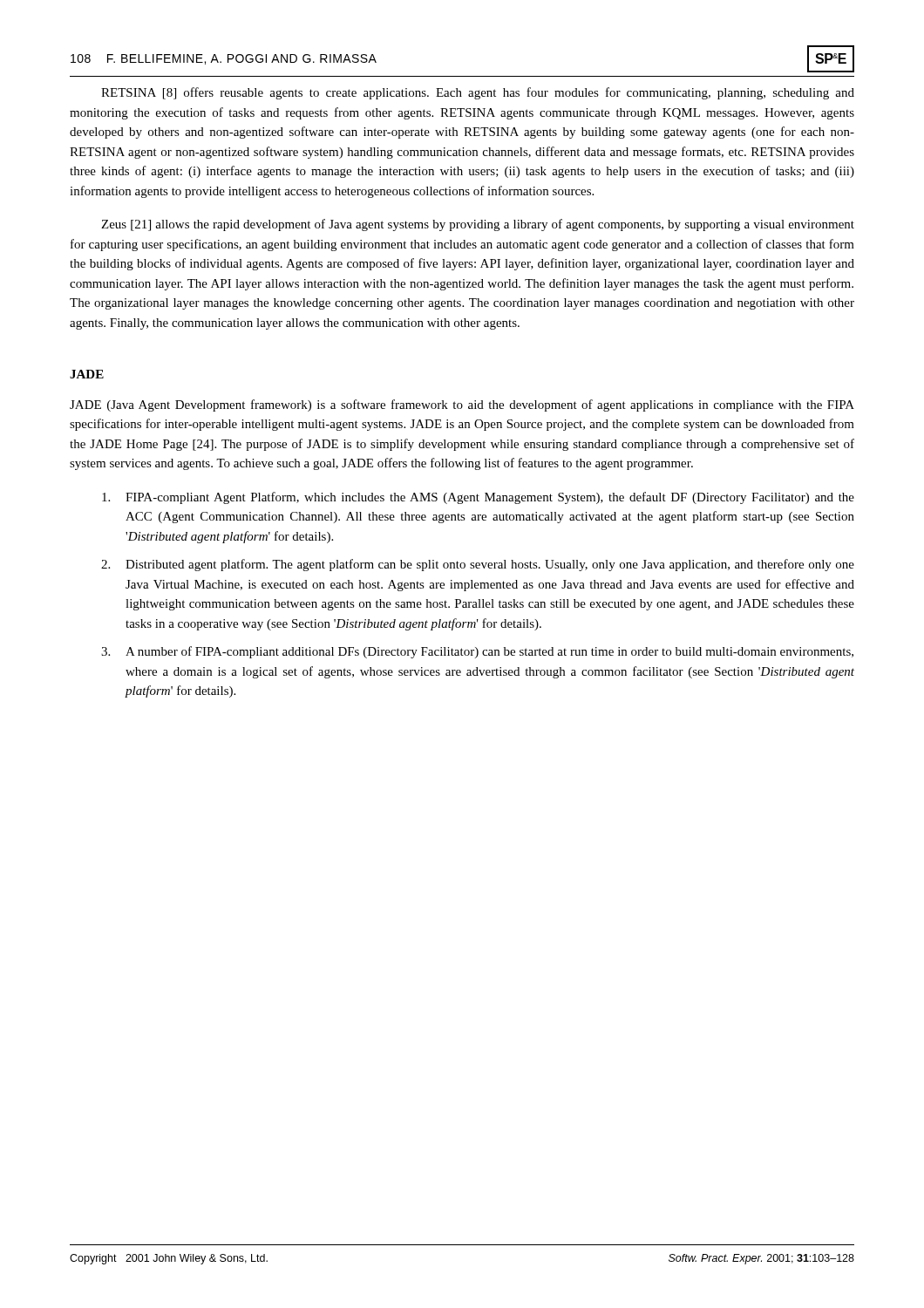Find the block on this page that starts "3. A number"

pyautogui.click(x=478, y=671)
